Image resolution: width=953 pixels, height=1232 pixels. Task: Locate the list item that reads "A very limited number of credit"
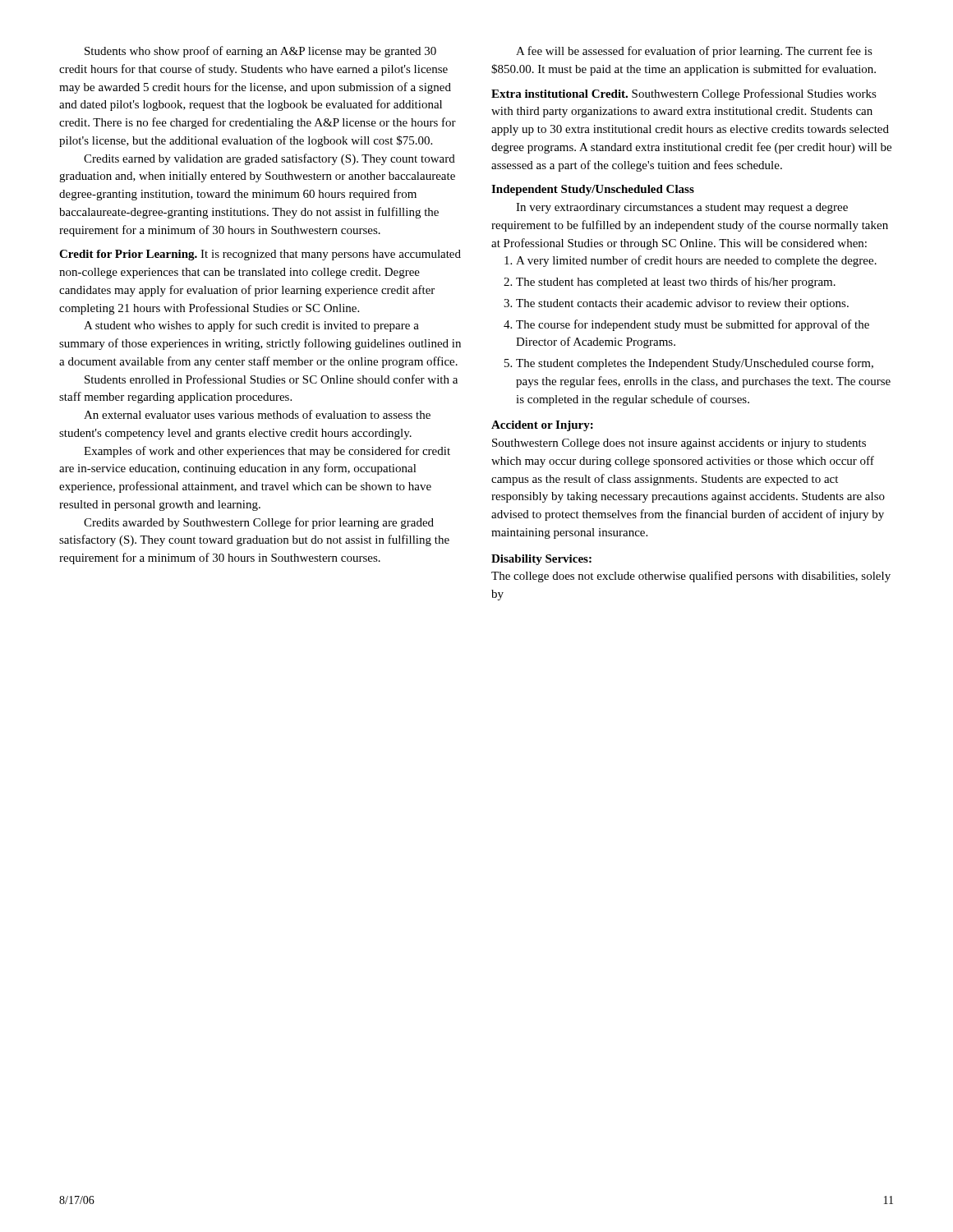point(705,261)
